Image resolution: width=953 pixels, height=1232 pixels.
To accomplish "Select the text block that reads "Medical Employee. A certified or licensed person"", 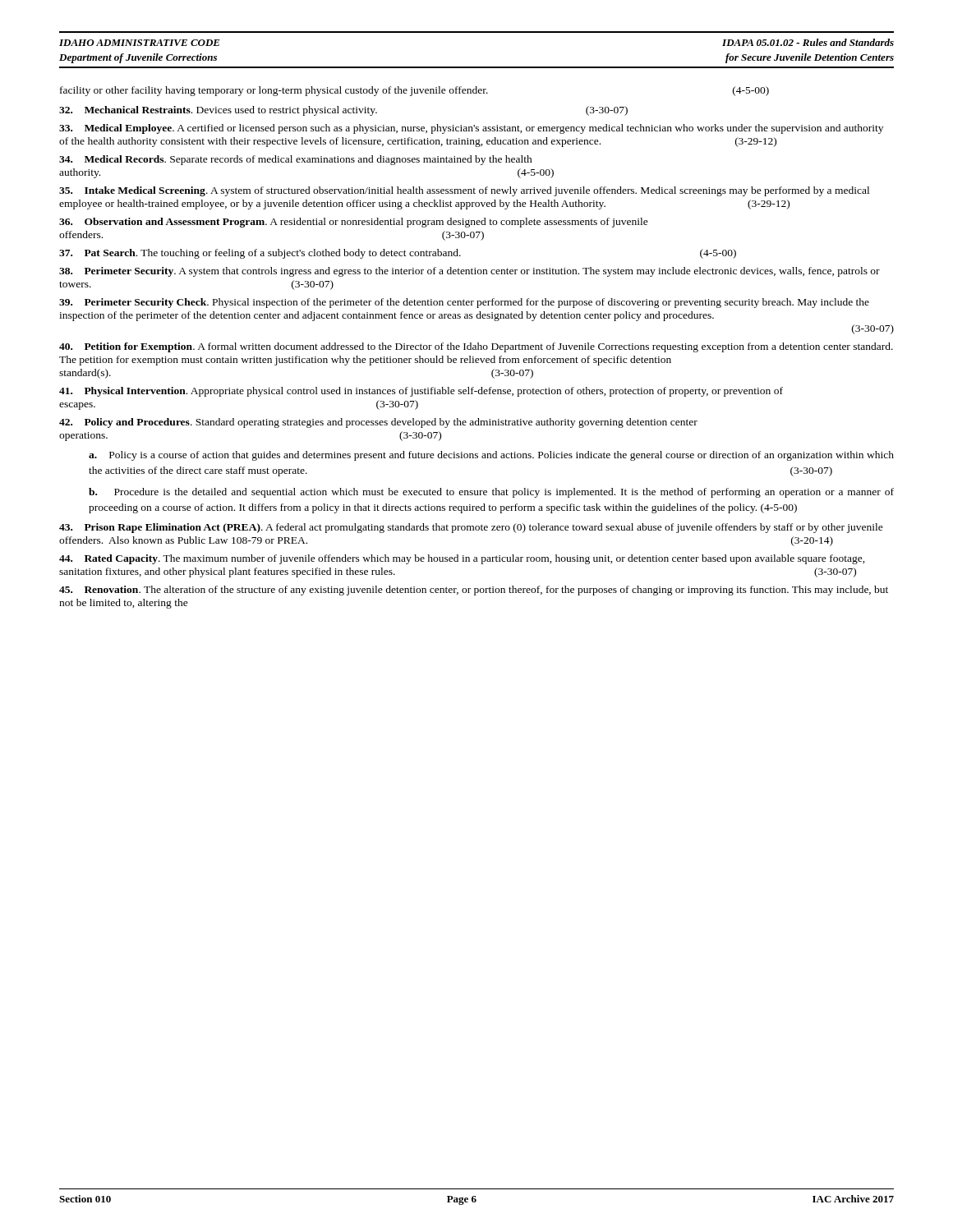I will [471, 134].
